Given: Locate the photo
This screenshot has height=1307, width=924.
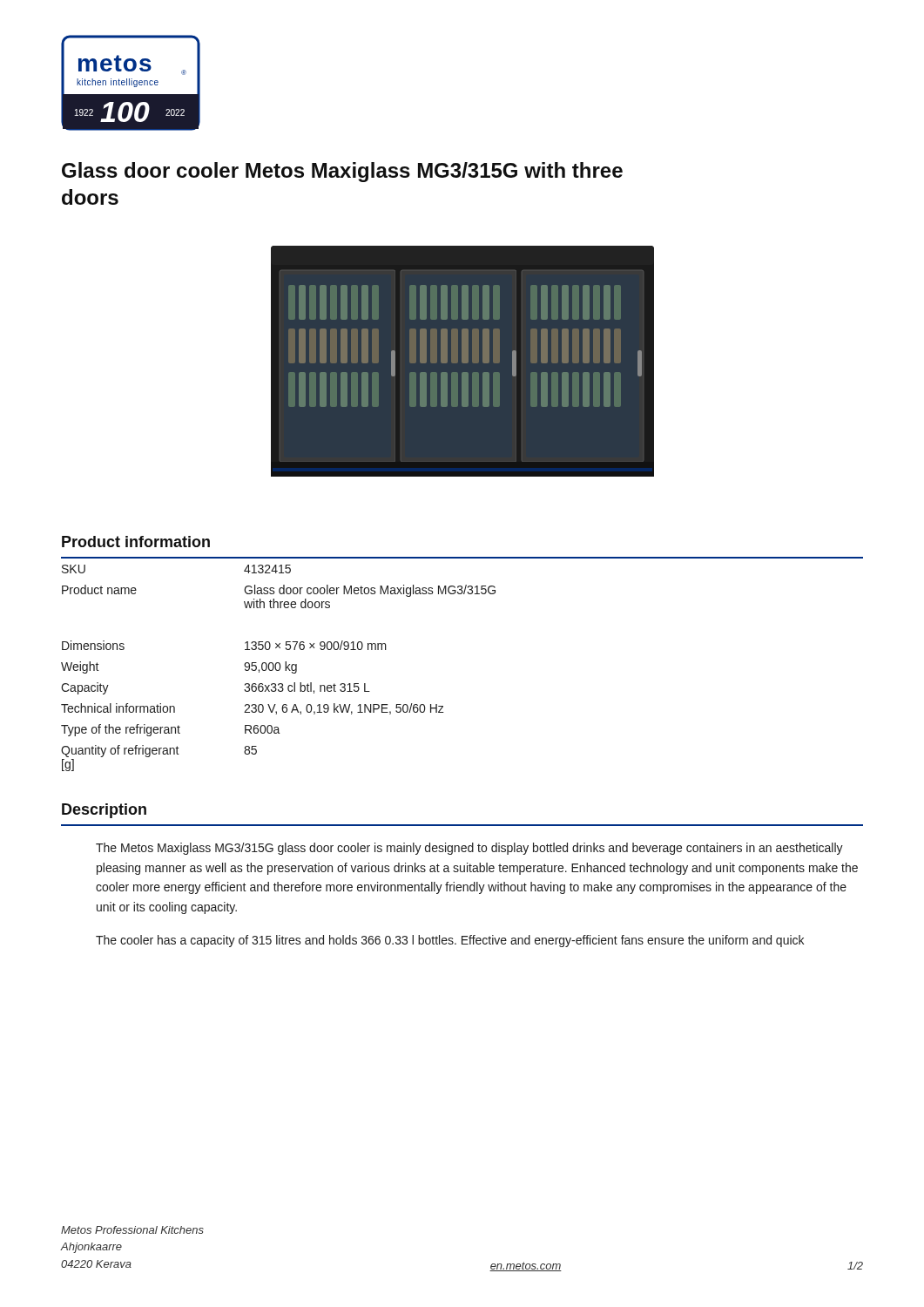Looking at the screenshot, I should pyautogui.click(x=462, y=364).
